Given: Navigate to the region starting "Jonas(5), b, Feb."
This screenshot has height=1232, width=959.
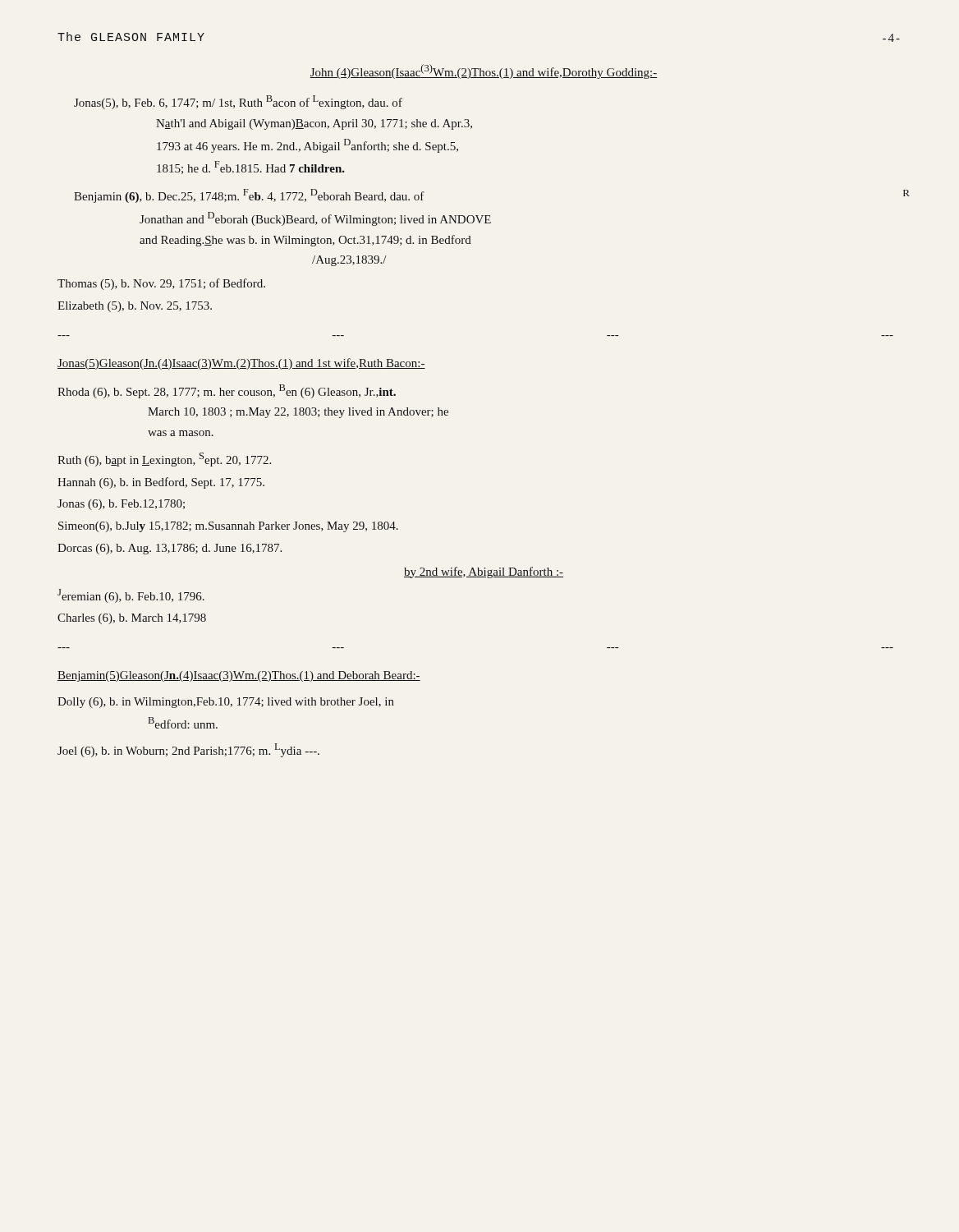Looking at the screenshot, I should click(238, 102).
